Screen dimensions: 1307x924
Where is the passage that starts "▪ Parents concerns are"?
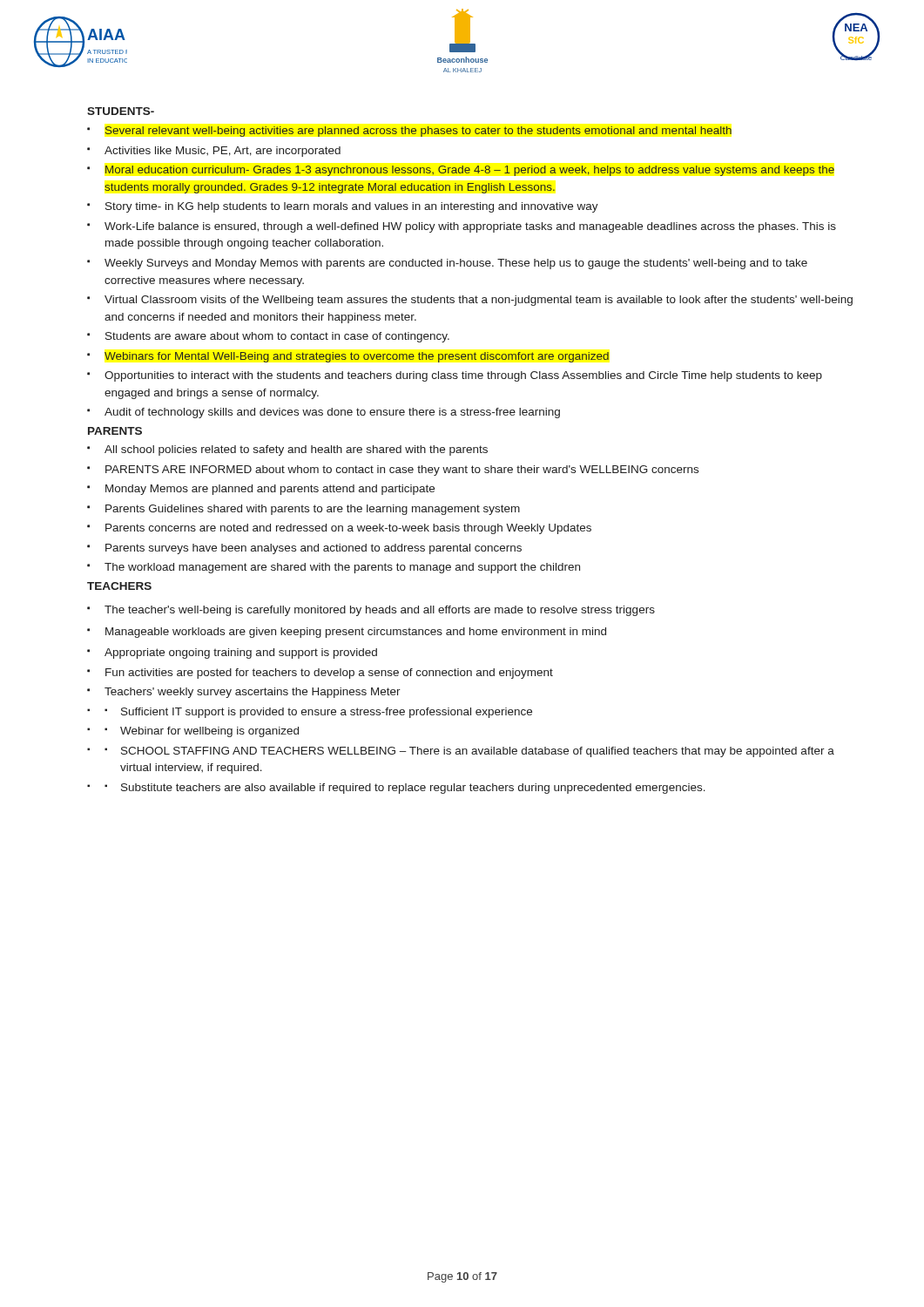click(339, 527)
